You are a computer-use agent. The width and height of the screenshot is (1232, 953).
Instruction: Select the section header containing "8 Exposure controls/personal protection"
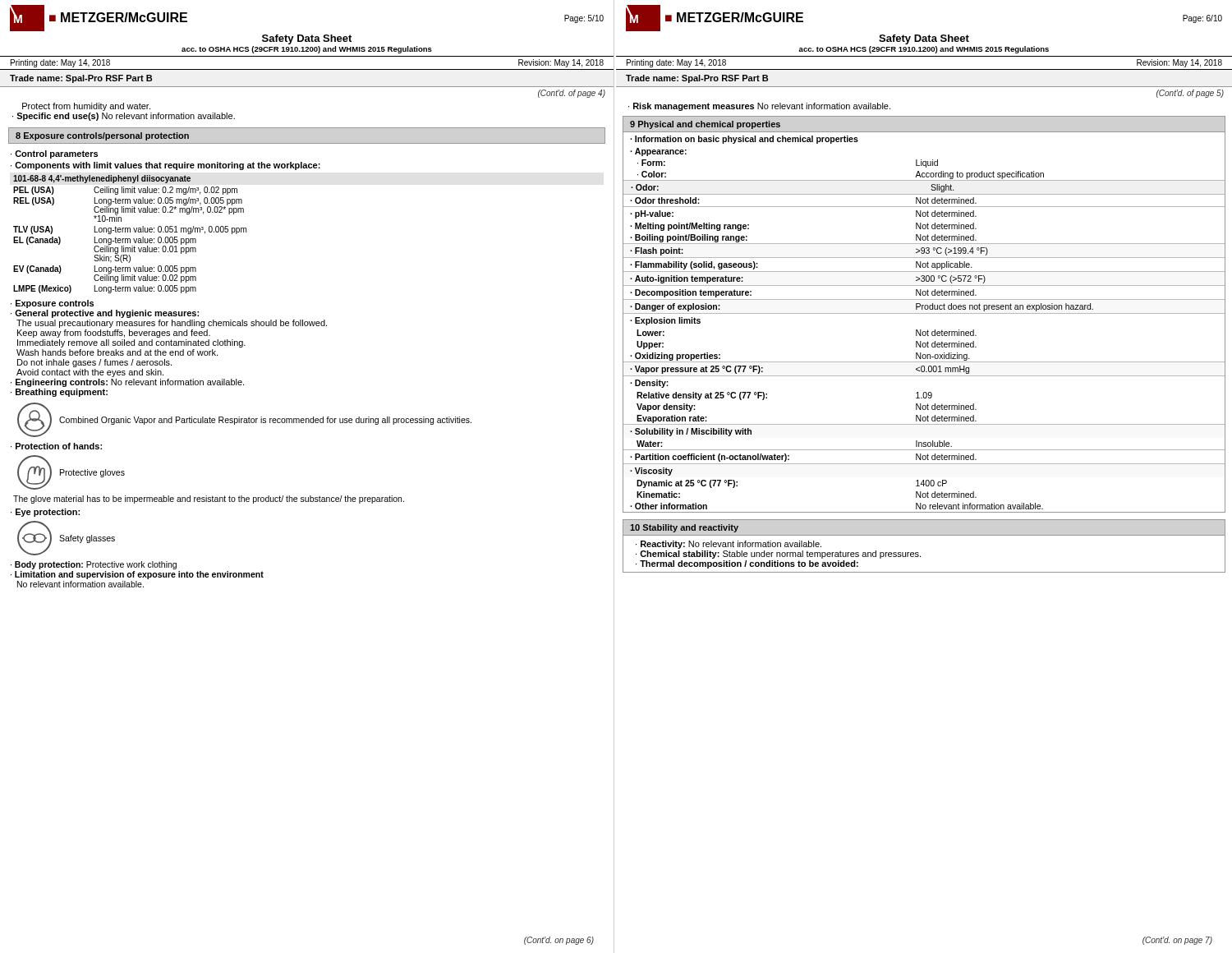[x=307, y=136]
